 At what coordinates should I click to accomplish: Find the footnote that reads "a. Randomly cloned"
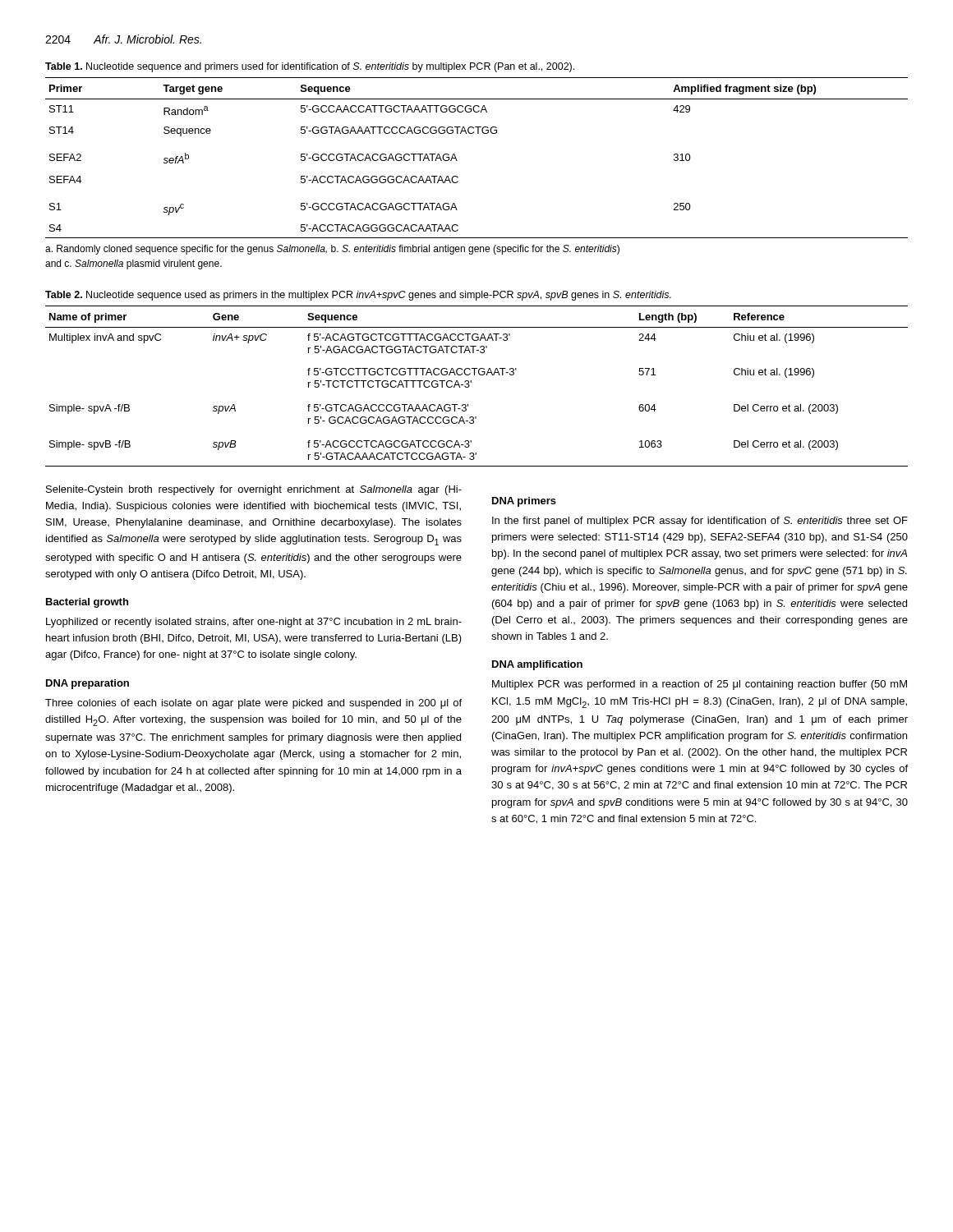[333, 256]
